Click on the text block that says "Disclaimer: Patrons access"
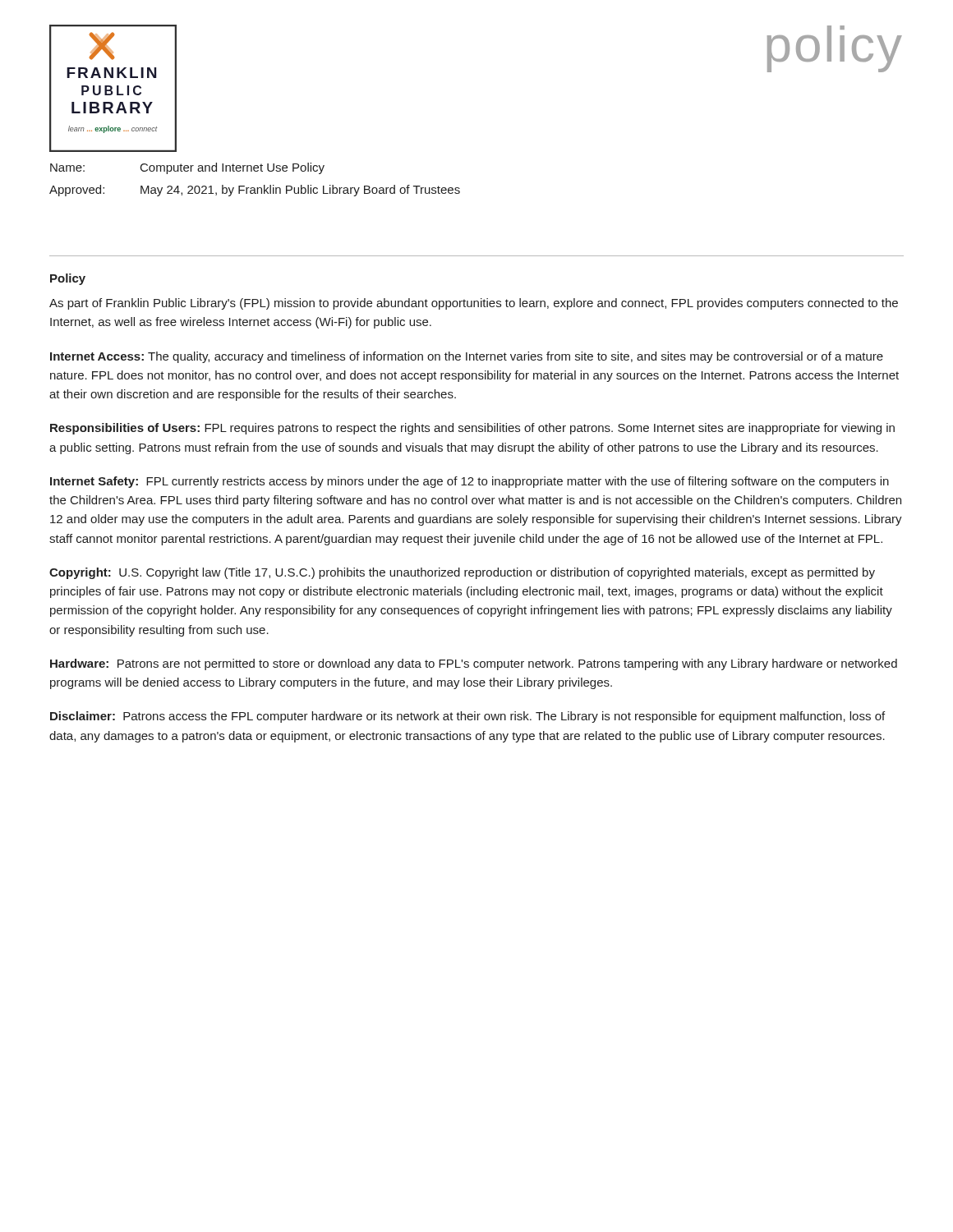 (467, 726)
